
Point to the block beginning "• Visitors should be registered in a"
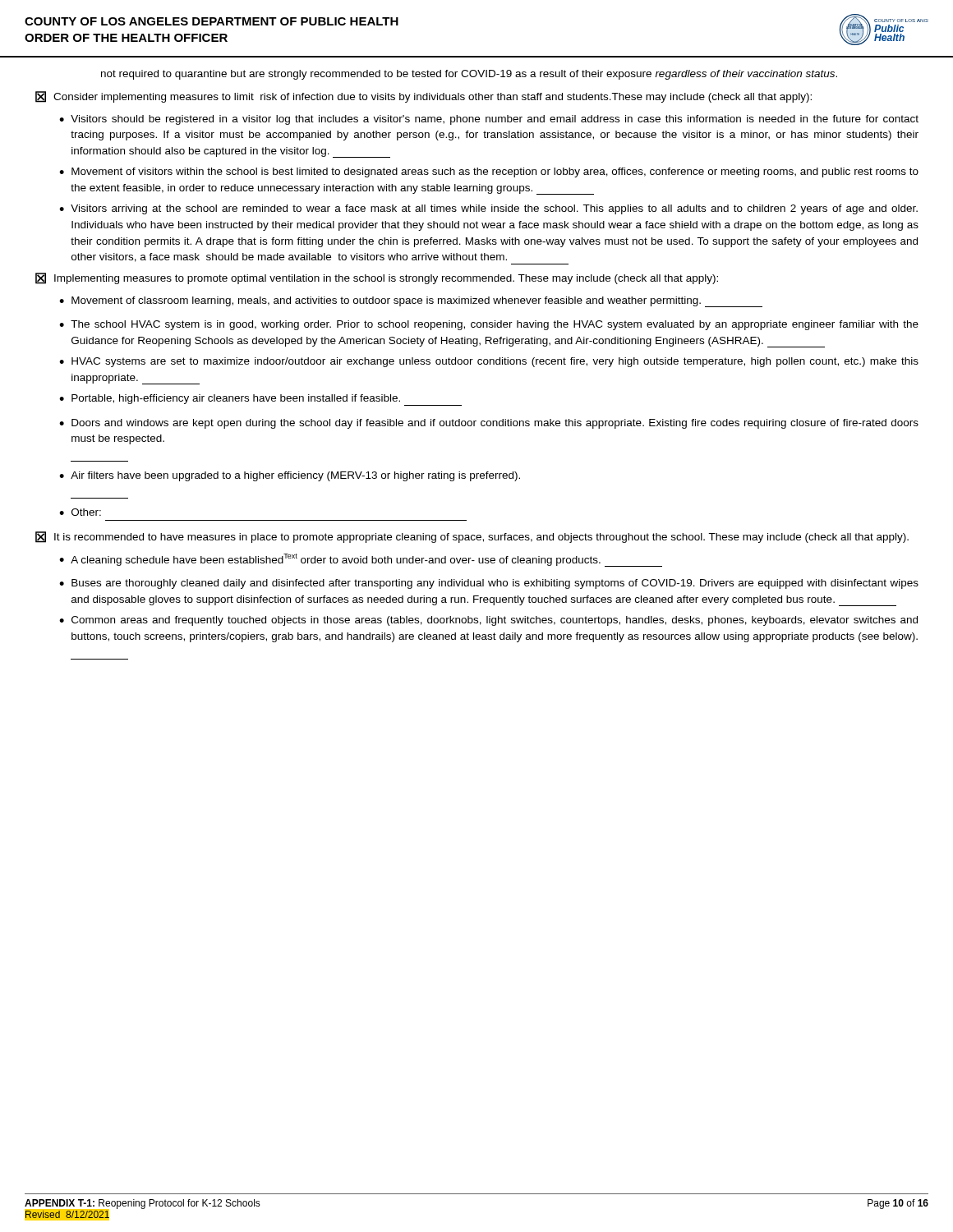coord(489,135)
